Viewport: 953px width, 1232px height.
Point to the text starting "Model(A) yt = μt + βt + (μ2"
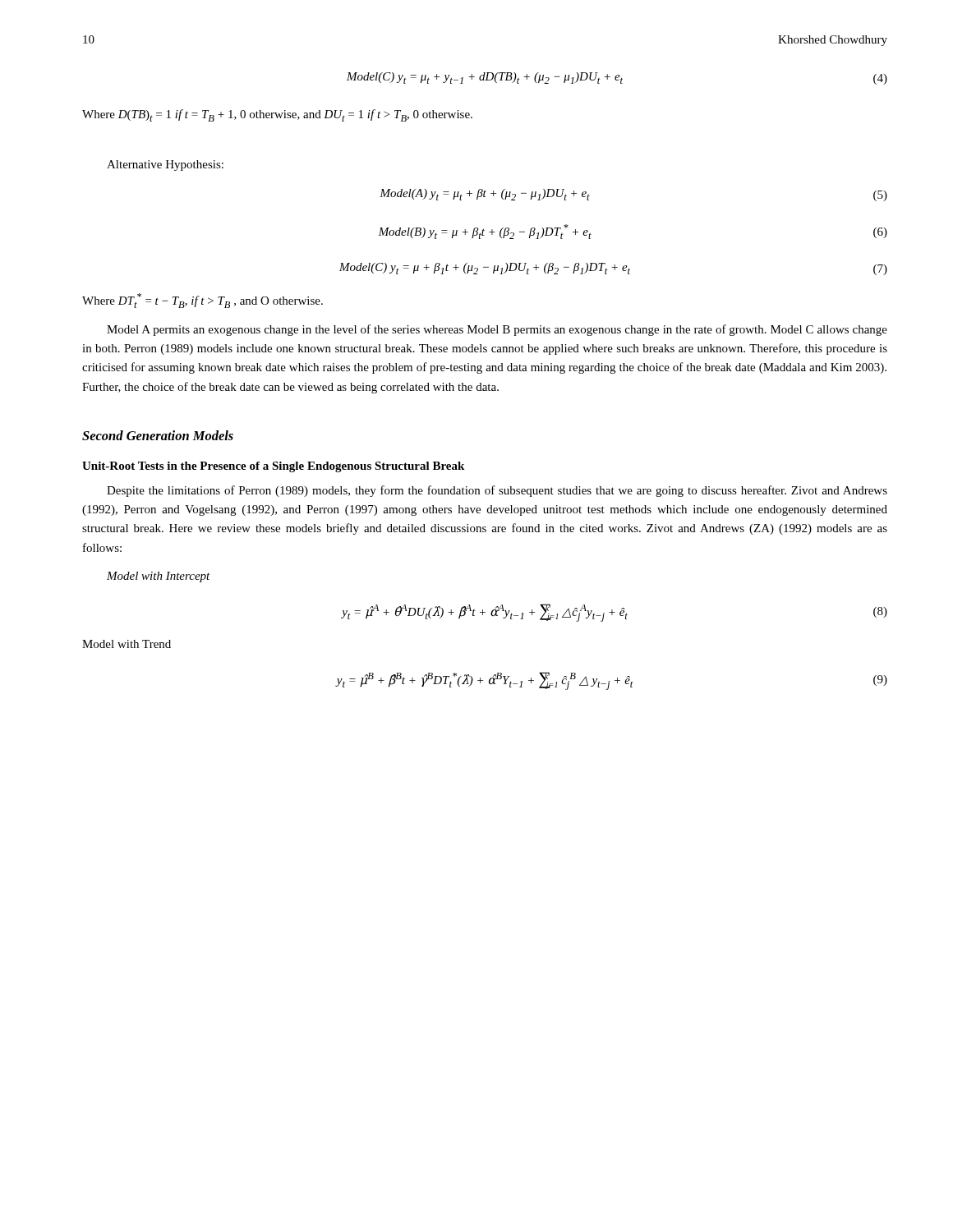point(481,195)
